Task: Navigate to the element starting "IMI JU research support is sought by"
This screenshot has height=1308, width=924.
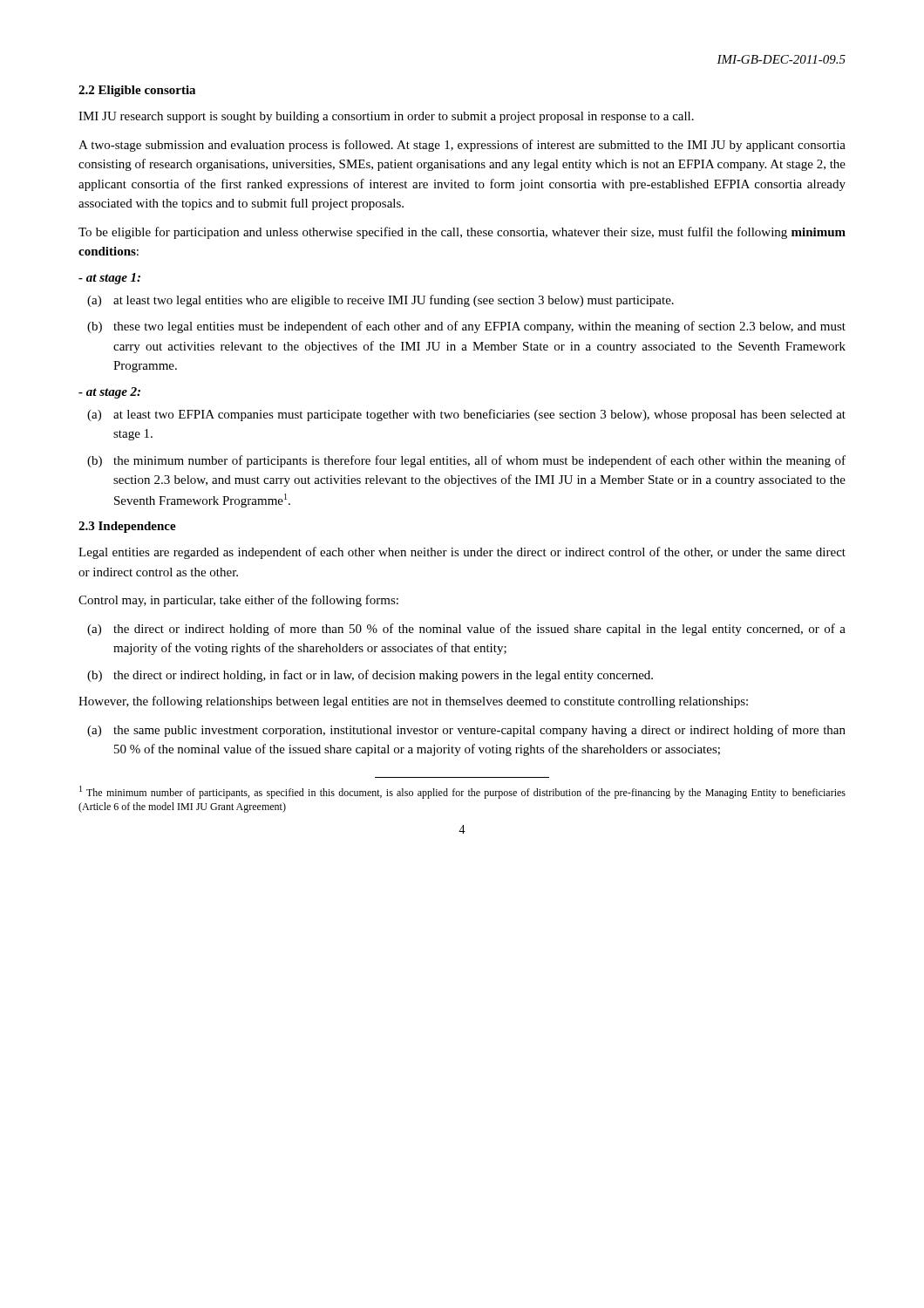Action: click(x=386, y=116)
